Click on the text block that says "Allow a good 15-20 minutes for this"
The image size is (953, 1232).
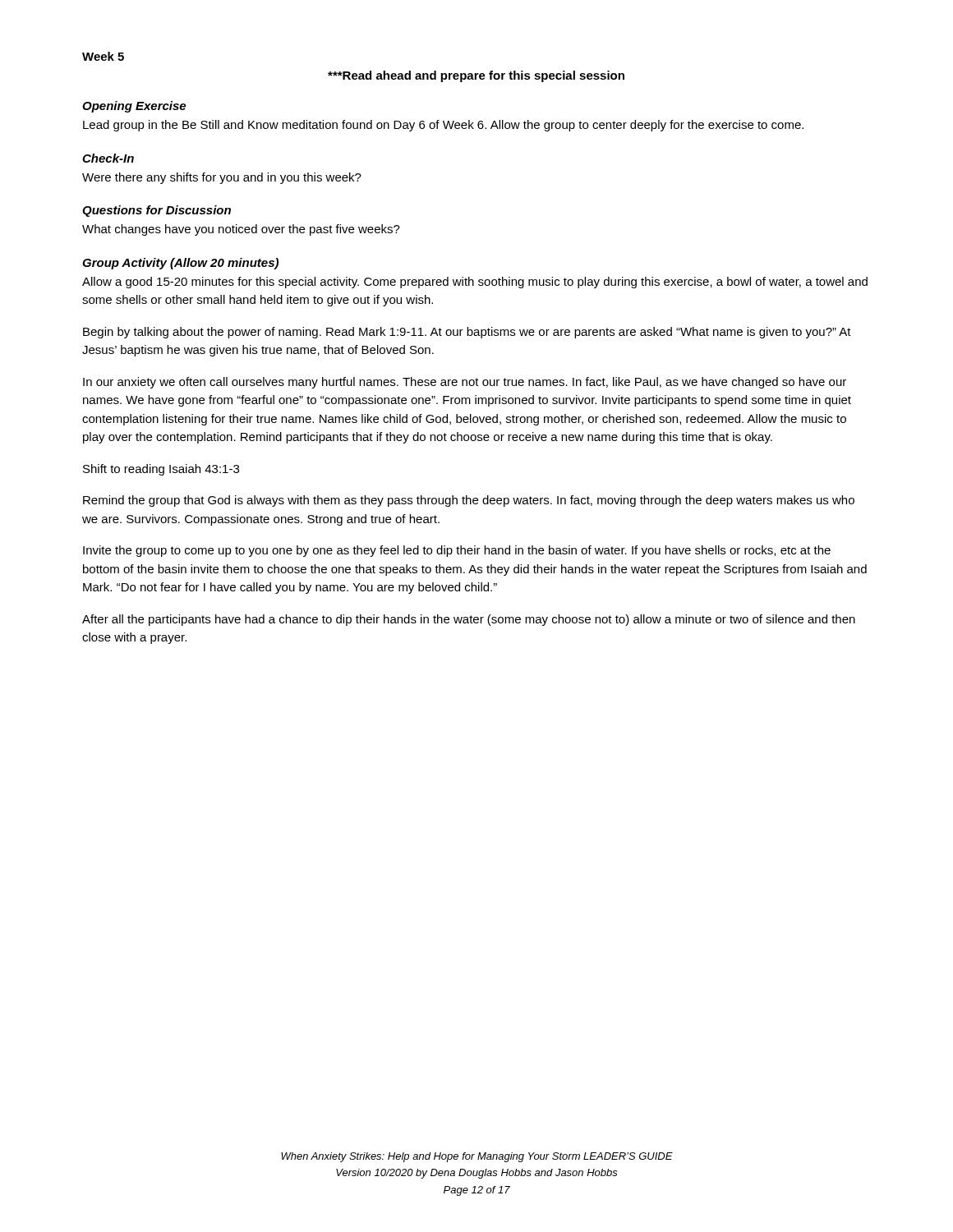tap(475, 290)
